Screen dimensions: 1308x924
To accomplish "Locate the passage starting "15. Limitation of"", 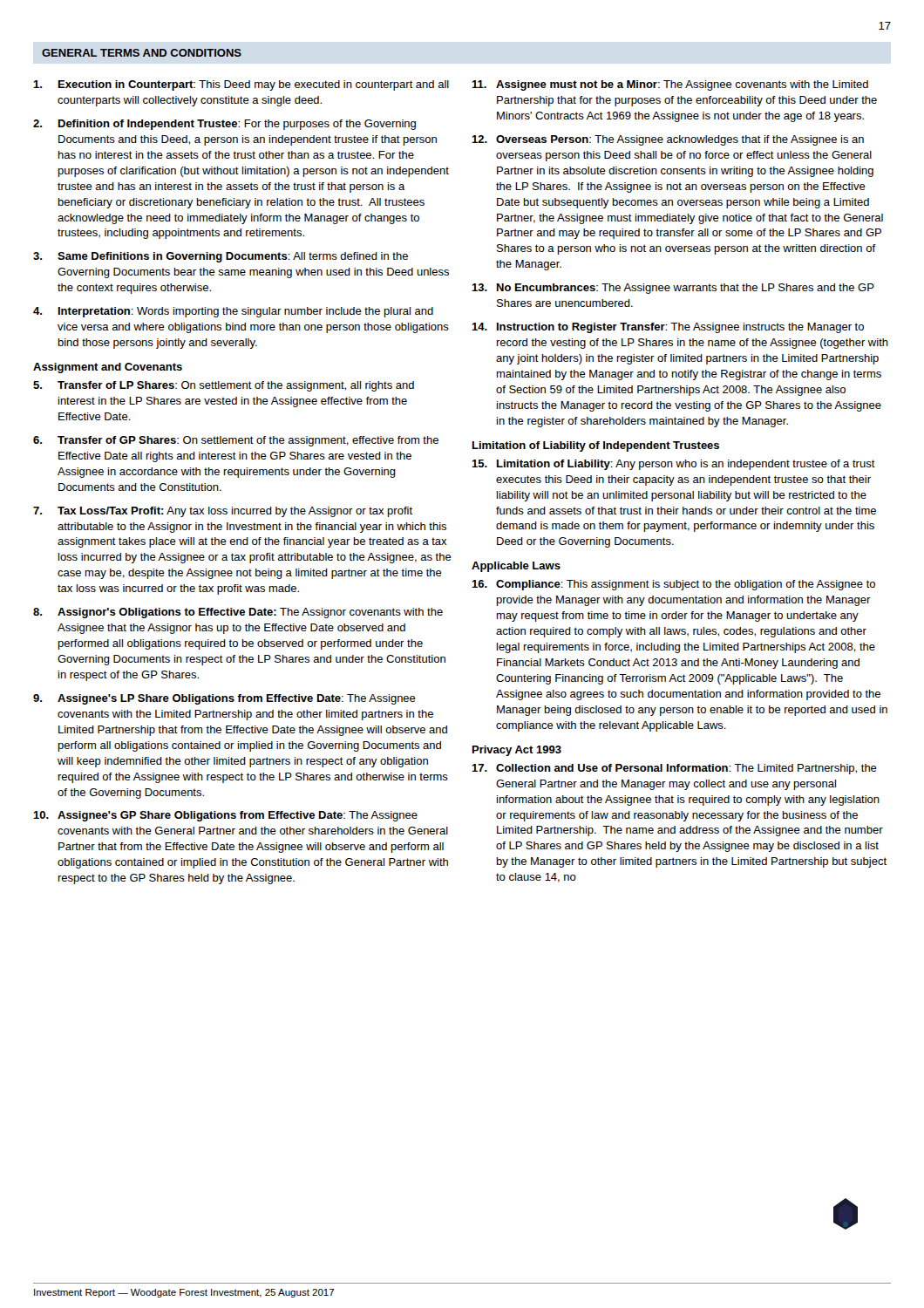I will point(681,503).
